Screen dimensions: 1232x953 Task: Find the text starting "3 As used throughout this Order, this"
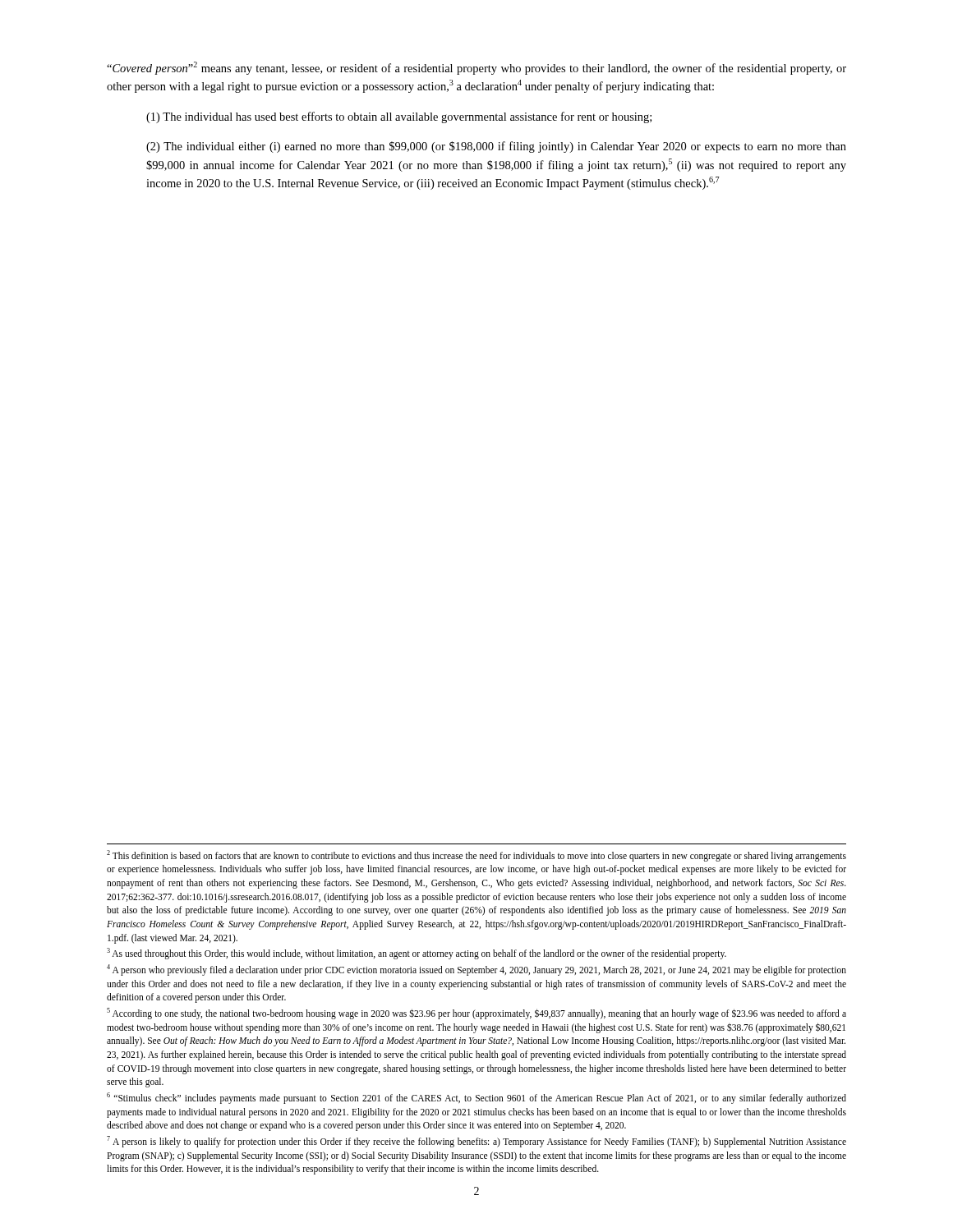(417, 953)
